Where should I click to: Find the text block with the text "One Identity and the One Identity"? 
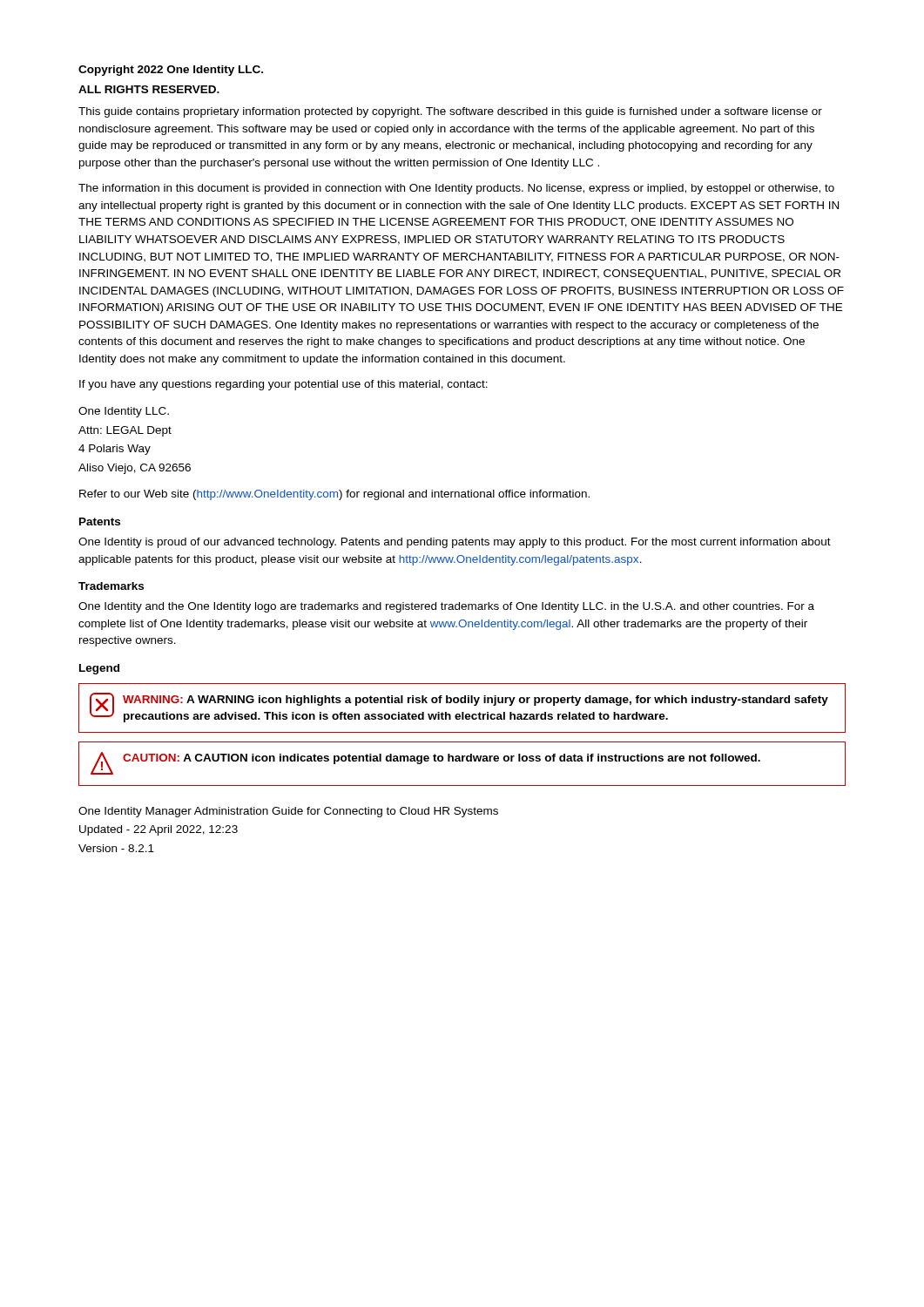point(446,623)
